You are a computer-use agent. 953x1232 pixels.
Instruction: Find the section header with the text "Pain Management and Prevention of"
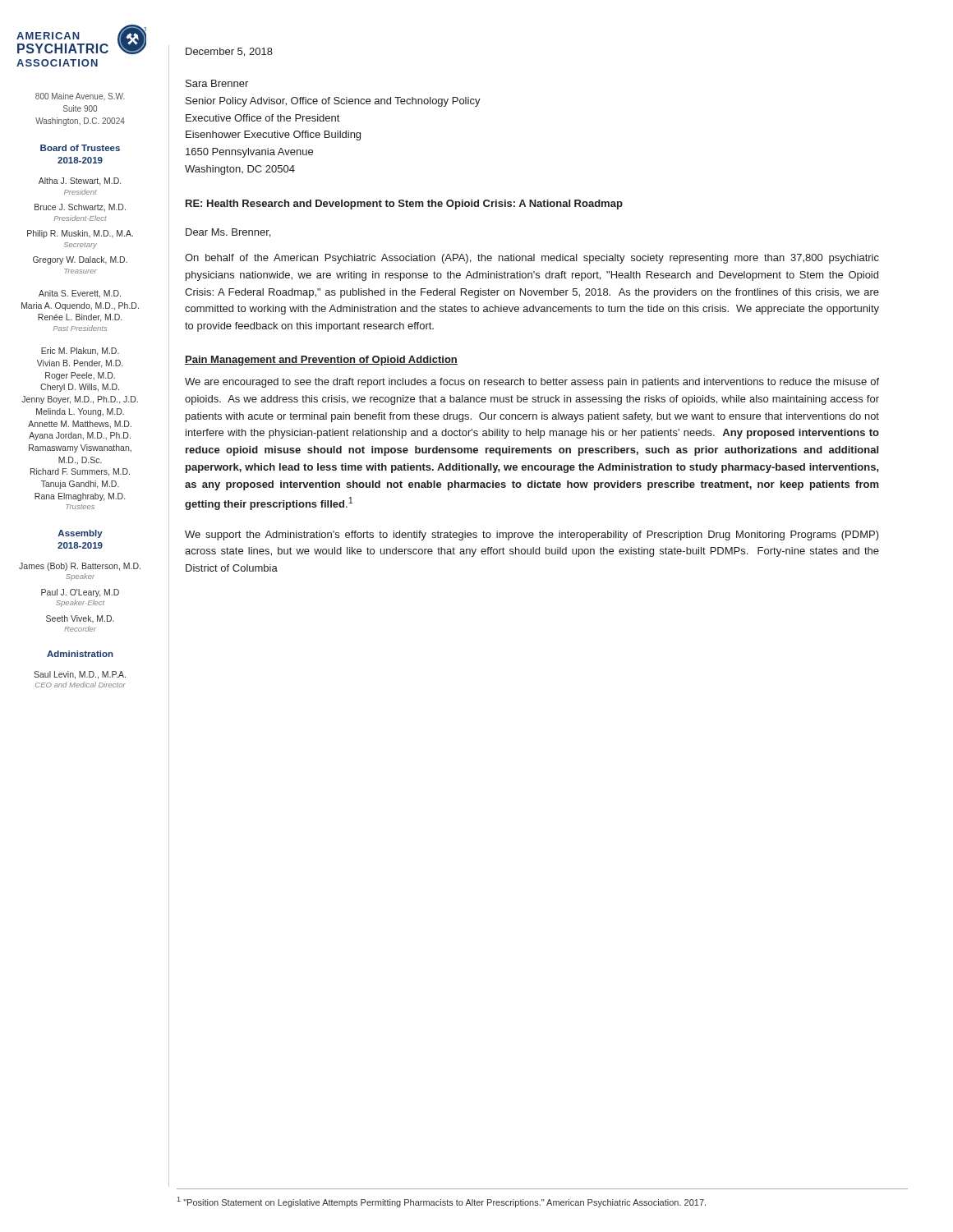click(x=321, y=359)
